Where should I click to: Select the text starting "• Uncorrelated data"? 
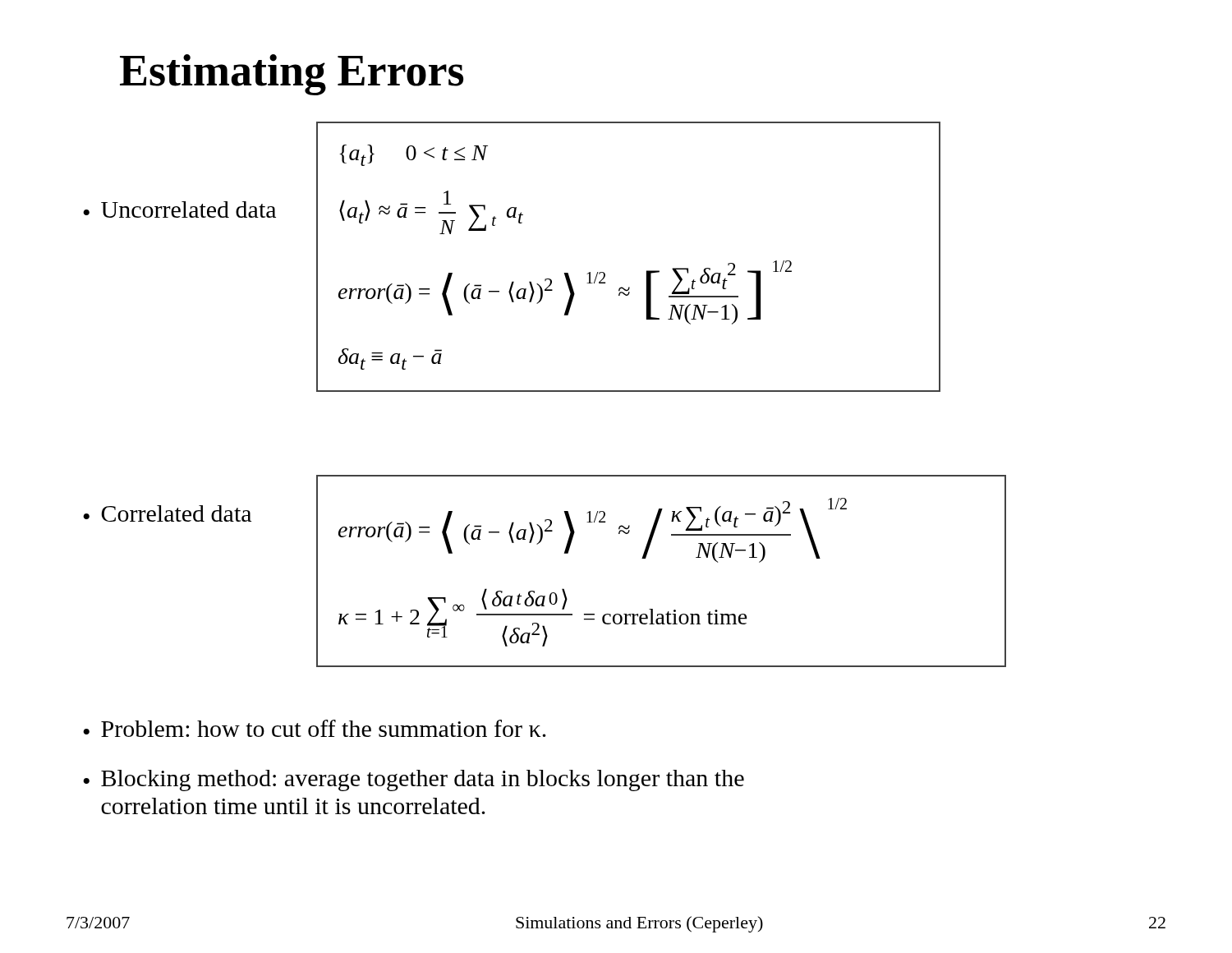[179, 211]
